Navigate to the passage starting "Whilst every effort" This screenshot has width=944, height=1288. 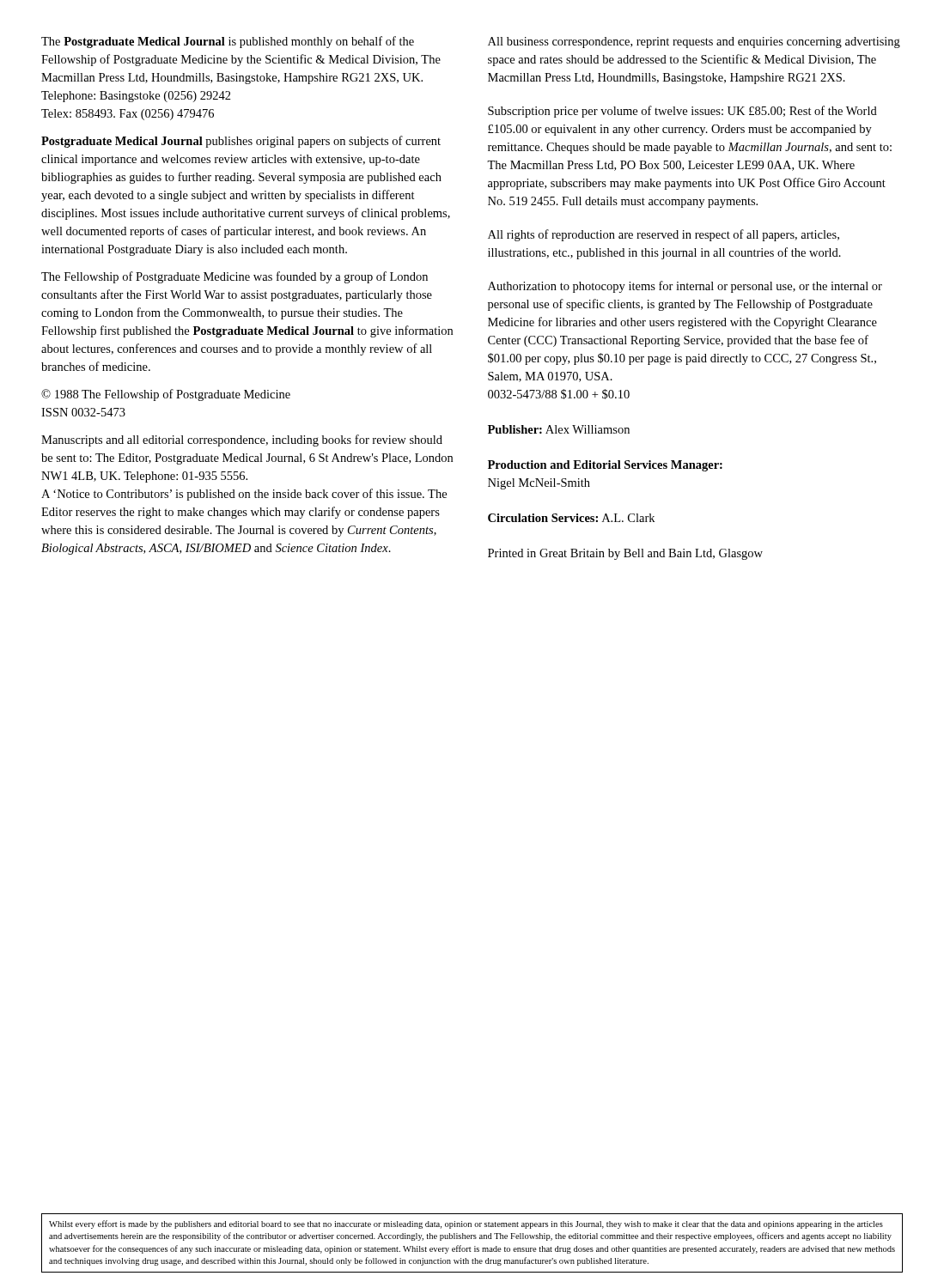(472, 1243)
